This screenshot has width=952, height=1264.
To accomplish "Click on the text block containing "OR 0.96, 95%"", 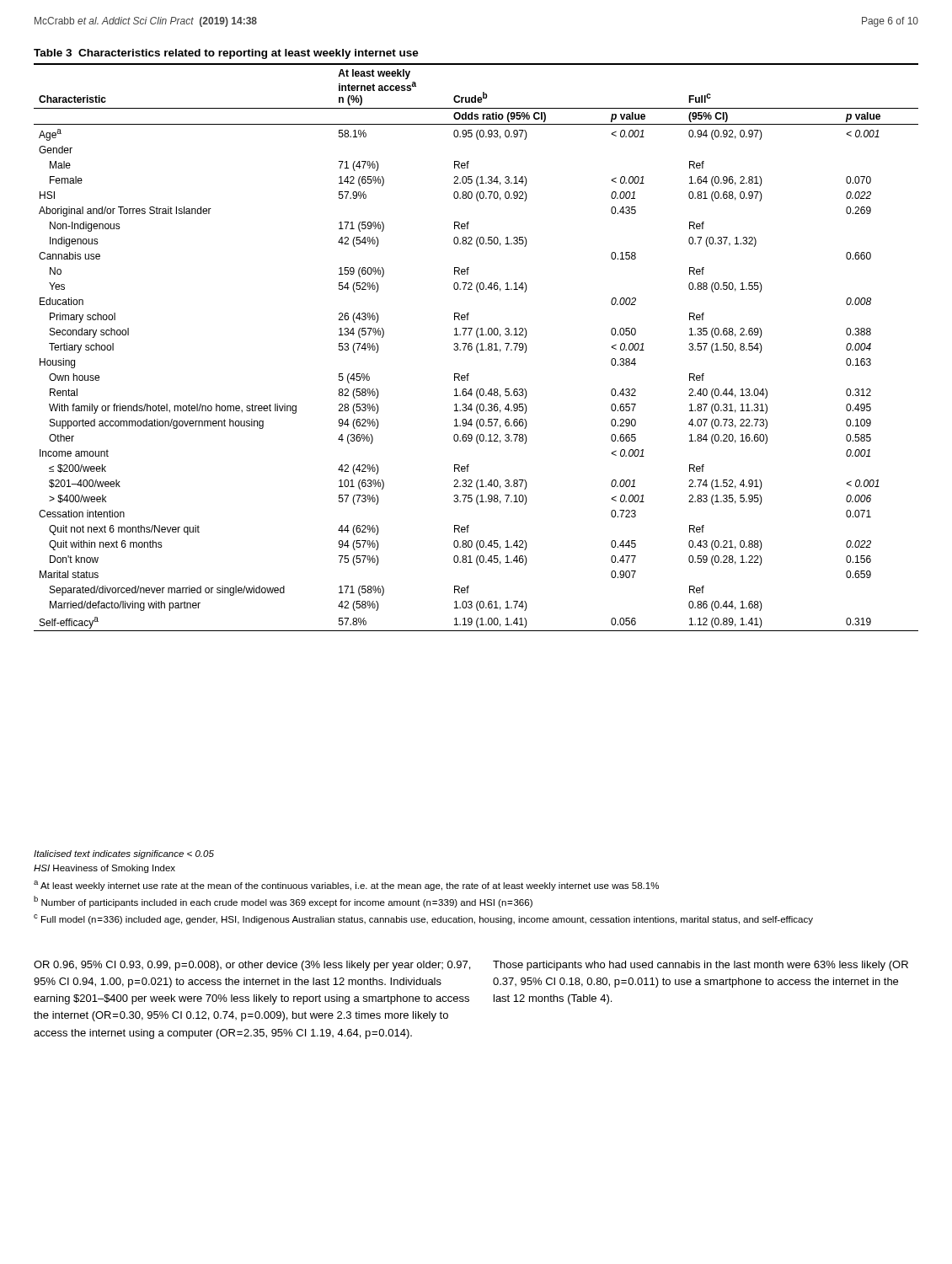I will pos(252,998).
